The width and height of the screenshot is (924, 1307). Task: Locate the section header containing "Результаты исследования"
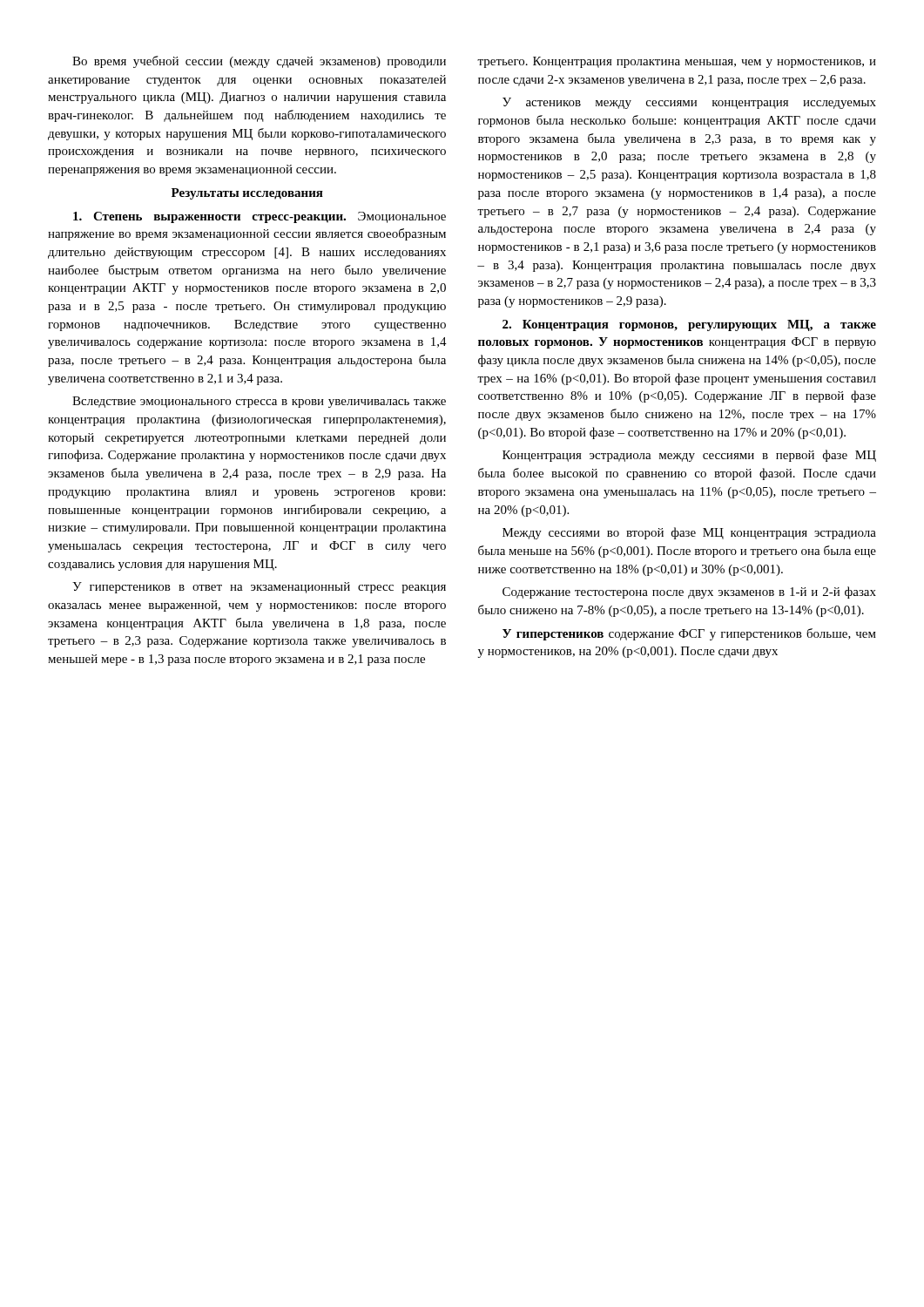click(x=247, y=193)
